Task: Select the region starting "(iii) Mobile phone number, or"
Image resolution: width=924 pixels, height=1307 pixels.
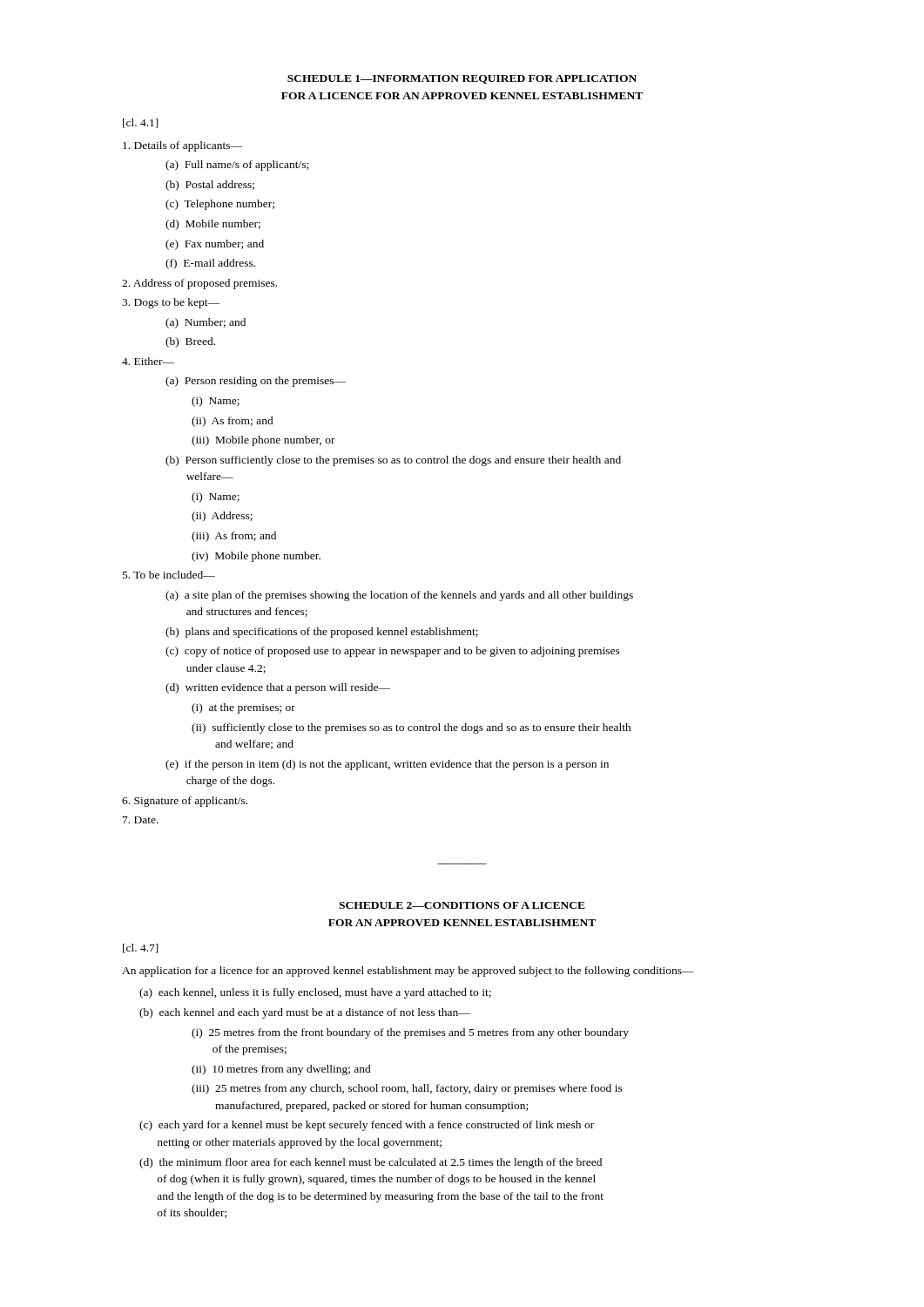Action: pos(263,440)
